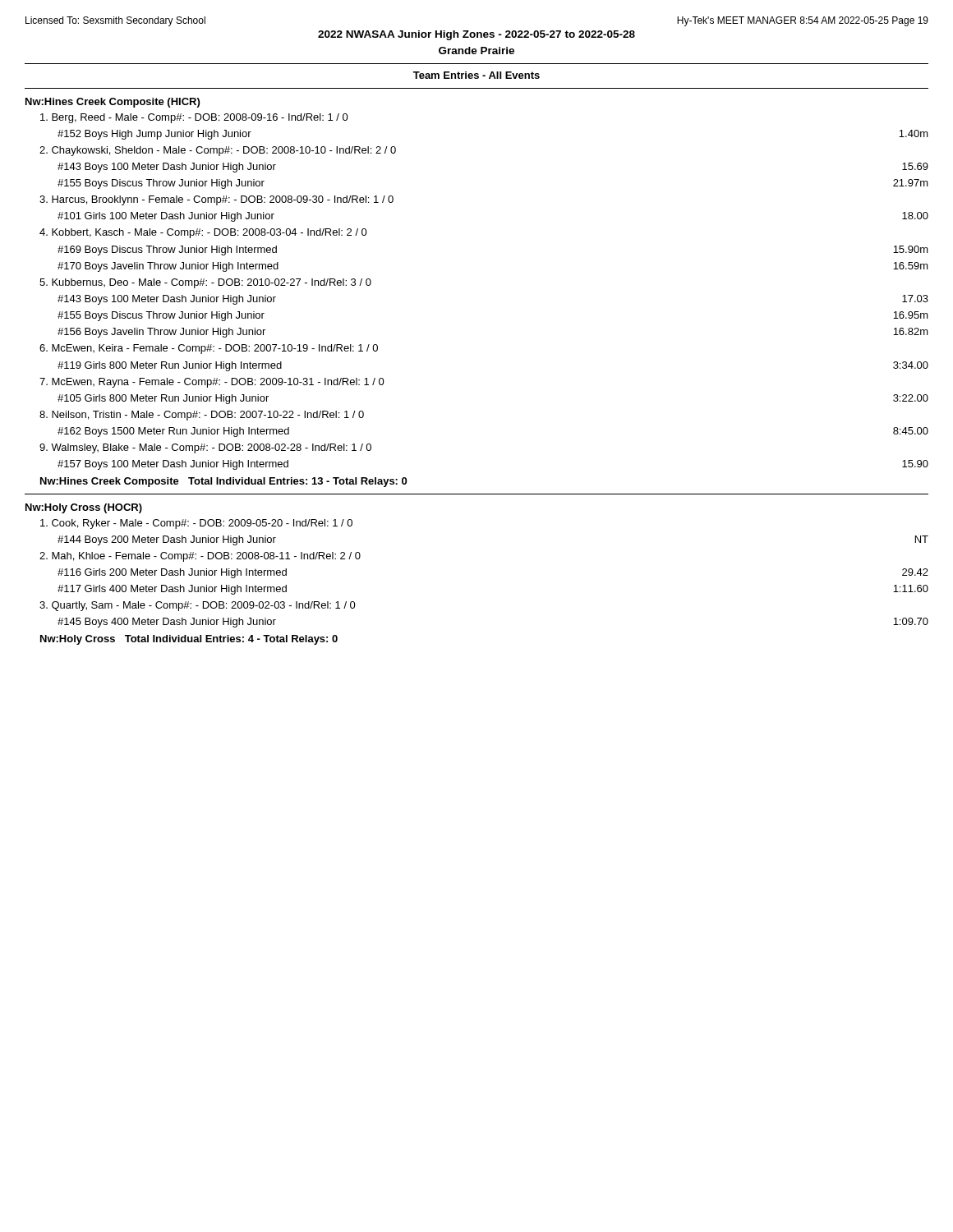Select the section header that reads "Nw:Holy Cross (HOCR)"
The height and width of the screenshot is (1232, 953).
coord(84,508)
